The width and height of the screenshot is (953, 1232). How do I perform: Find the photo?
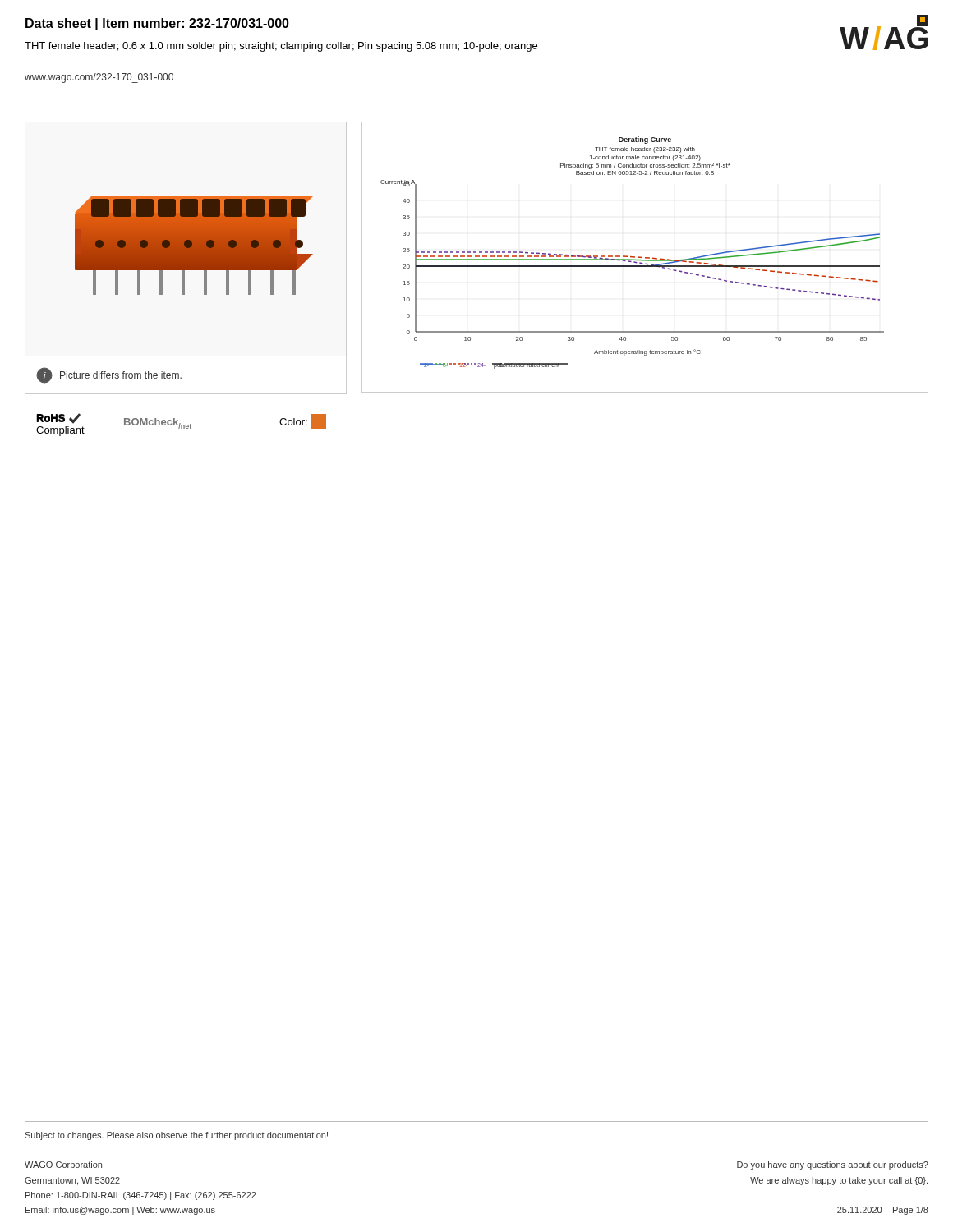click(x=186, y=258)
